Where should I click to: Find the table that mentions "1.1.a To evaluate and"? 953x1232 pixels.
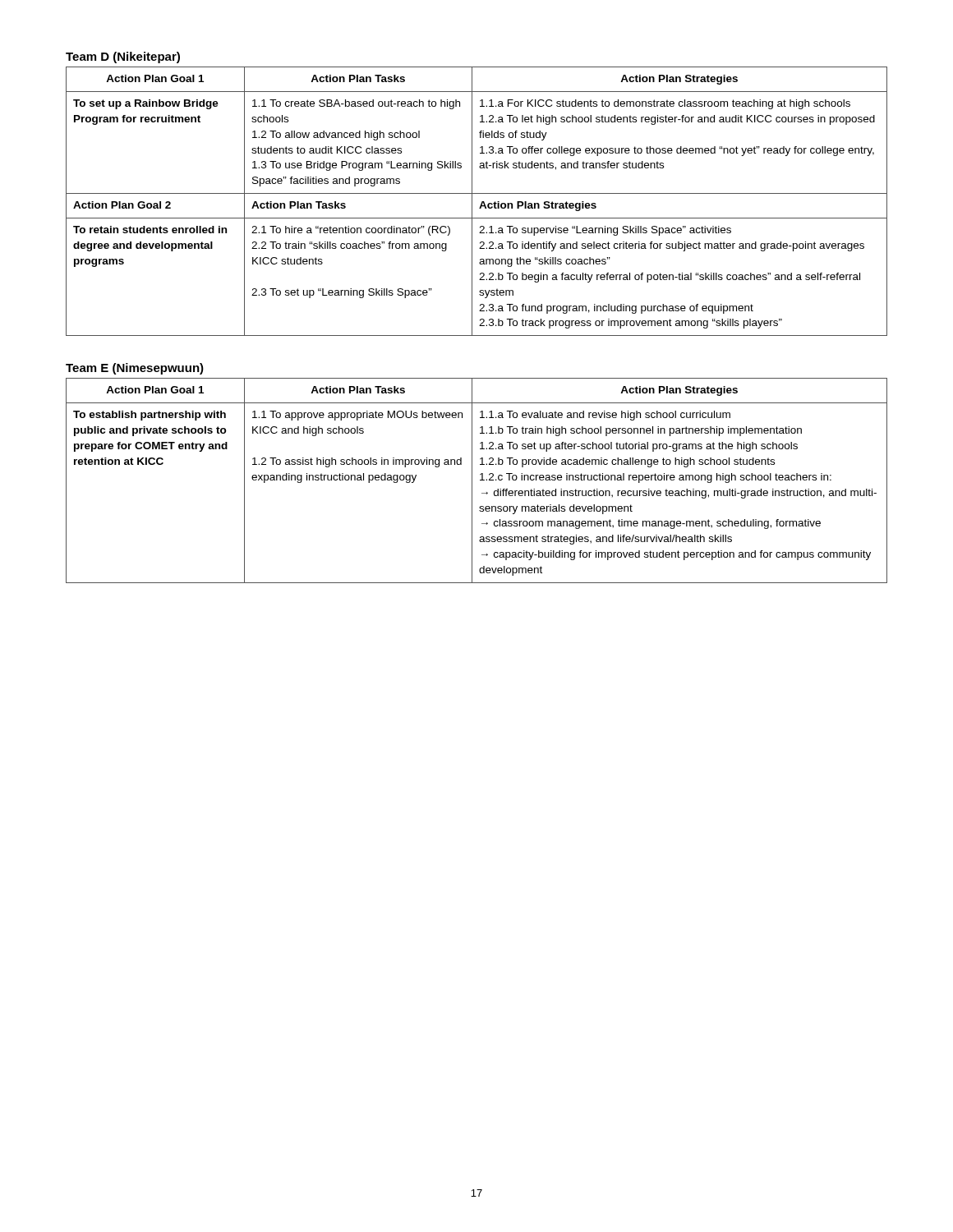click(476, 481)
